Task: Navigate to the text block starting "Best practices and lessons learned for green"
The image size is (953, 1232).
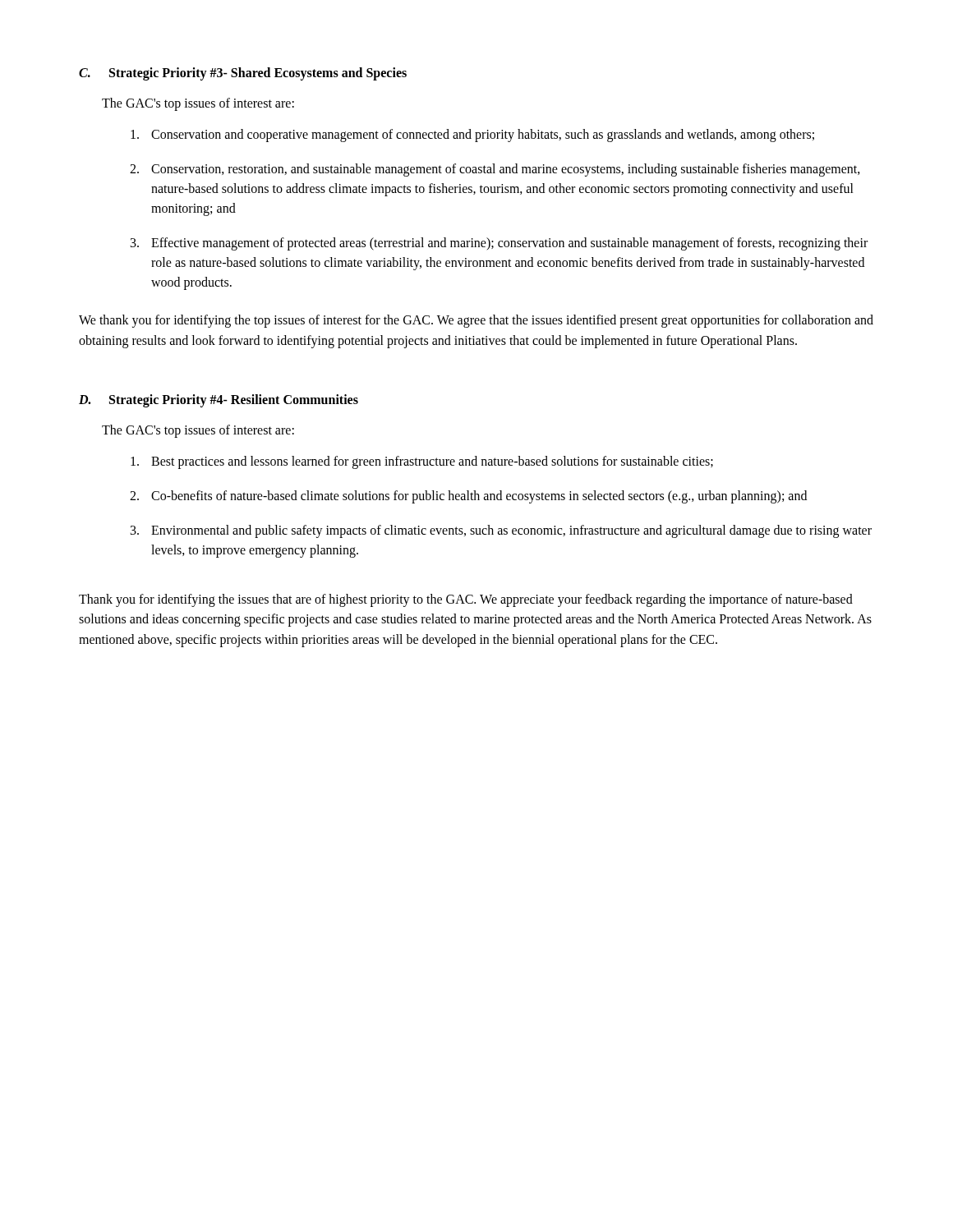Action: (x=502, y=461)
